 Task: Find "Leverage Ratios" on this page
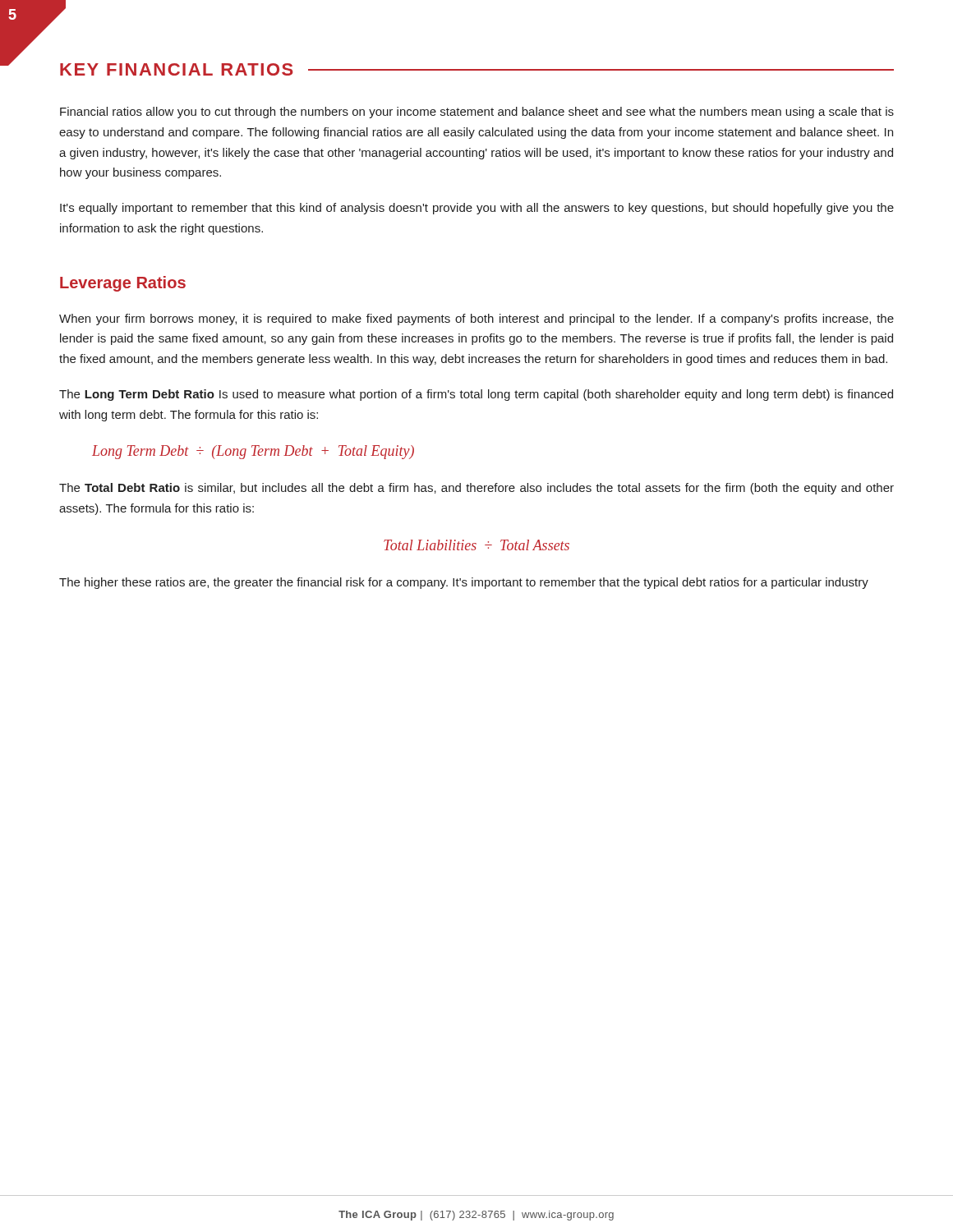tap(123, 282)
